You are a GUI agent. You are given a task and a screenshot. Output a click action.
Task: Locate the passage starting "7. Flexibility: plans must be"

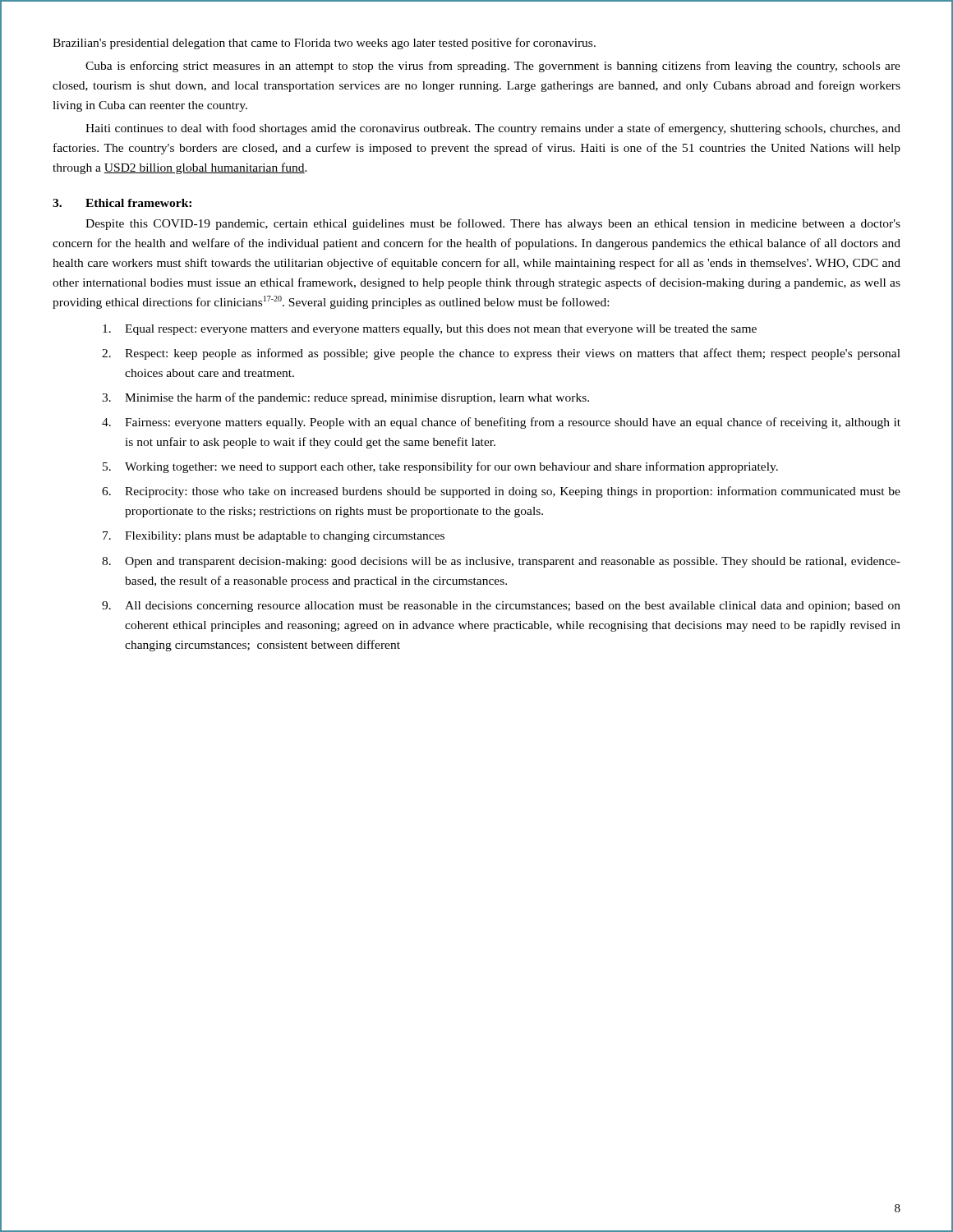click(x=274, y=537)
